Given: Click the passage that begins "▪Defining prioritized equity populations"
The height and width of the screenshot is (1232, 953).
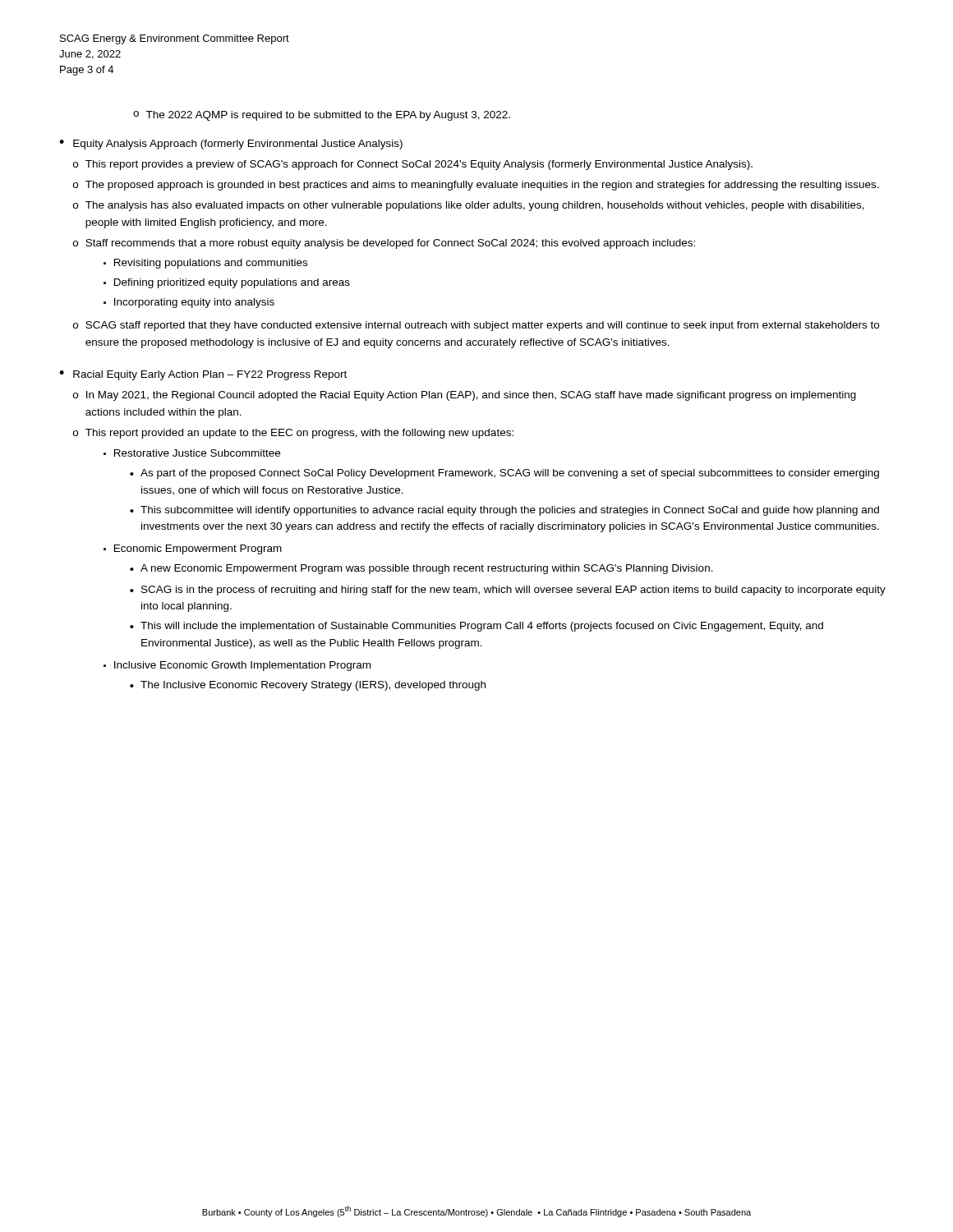Looking at the screenshot, I should (227, 283).
